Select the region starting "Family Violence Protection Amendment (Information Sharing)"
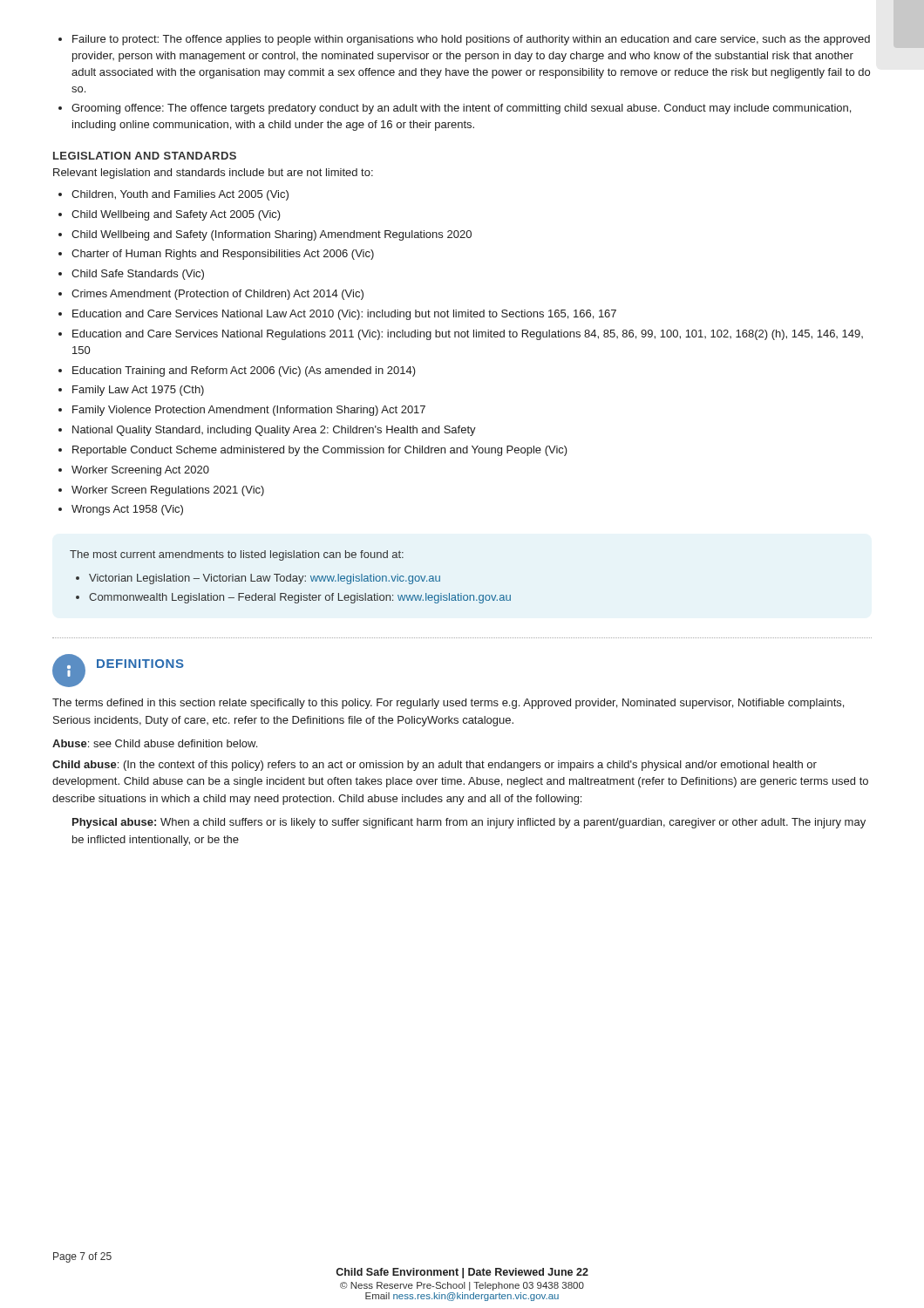The width and height of the screenshot is (924, 1308). pyautogui.click(x=249, y=411)
